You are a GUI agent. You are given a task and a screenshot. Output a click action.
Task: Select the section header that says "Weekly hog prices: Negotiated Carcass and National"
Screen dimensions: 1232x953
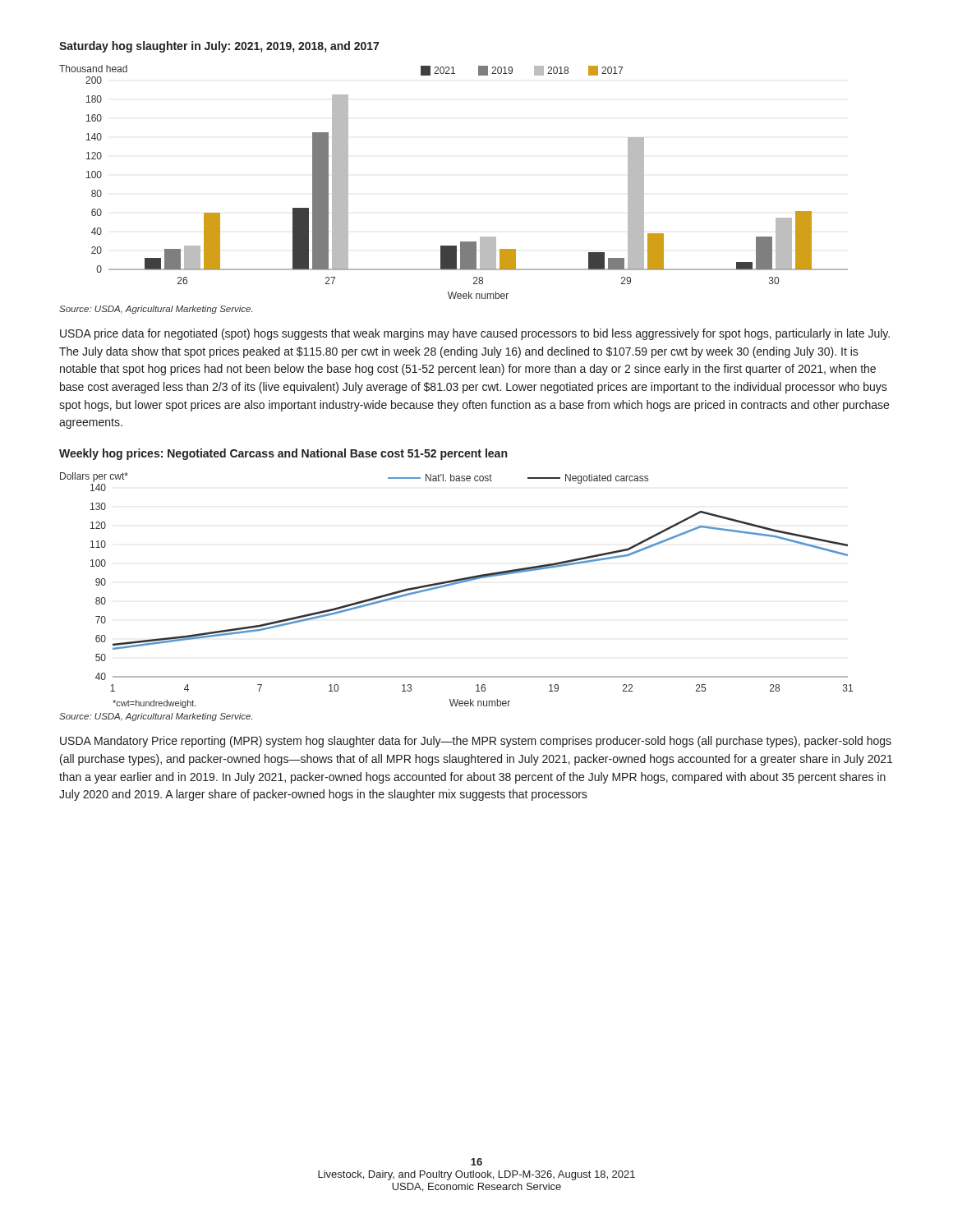(x=283, y=453)
